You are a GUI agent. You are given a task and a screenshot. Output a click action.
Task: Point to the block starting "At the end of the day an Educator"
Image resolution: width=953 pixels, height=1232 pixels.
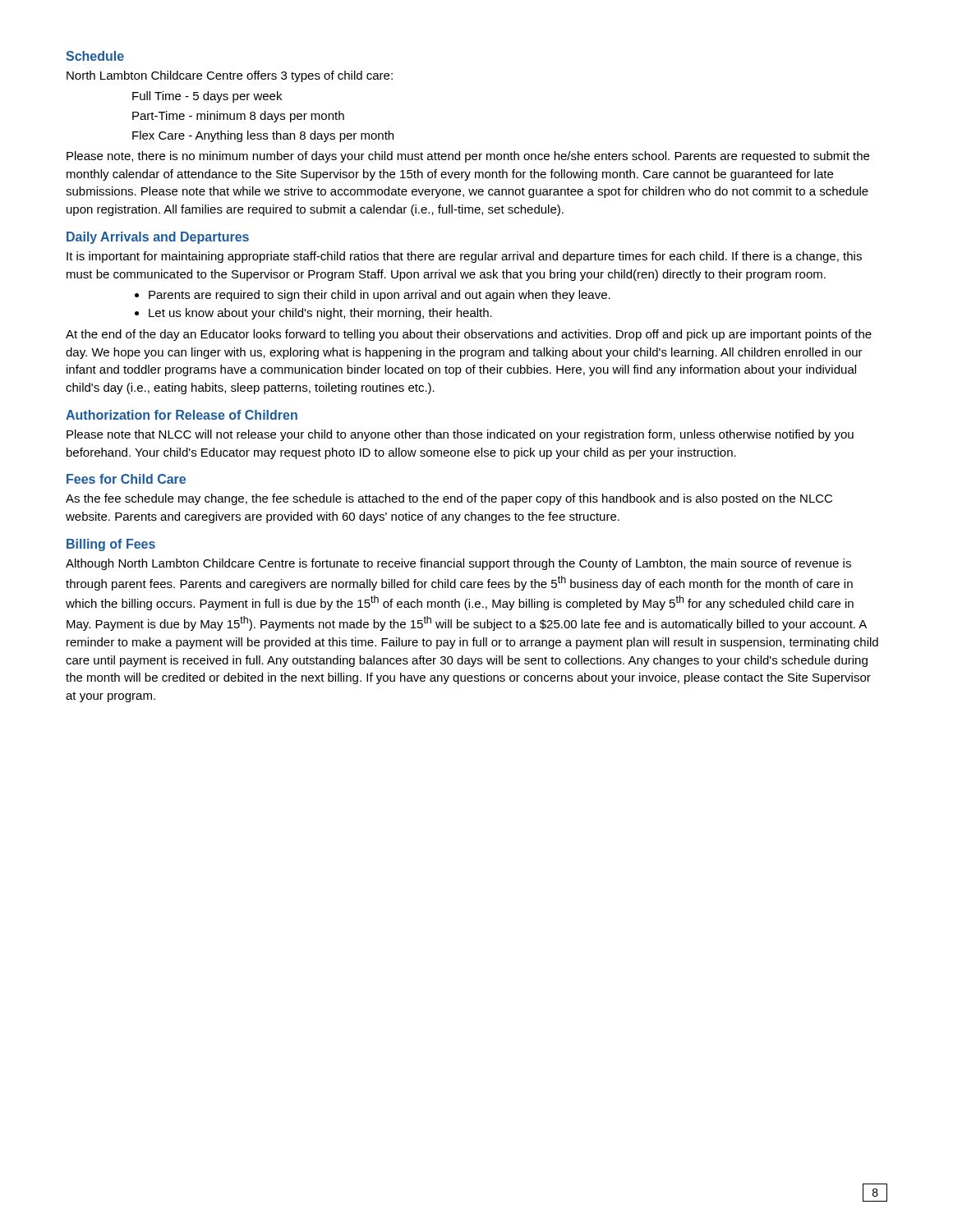(469, 360)
